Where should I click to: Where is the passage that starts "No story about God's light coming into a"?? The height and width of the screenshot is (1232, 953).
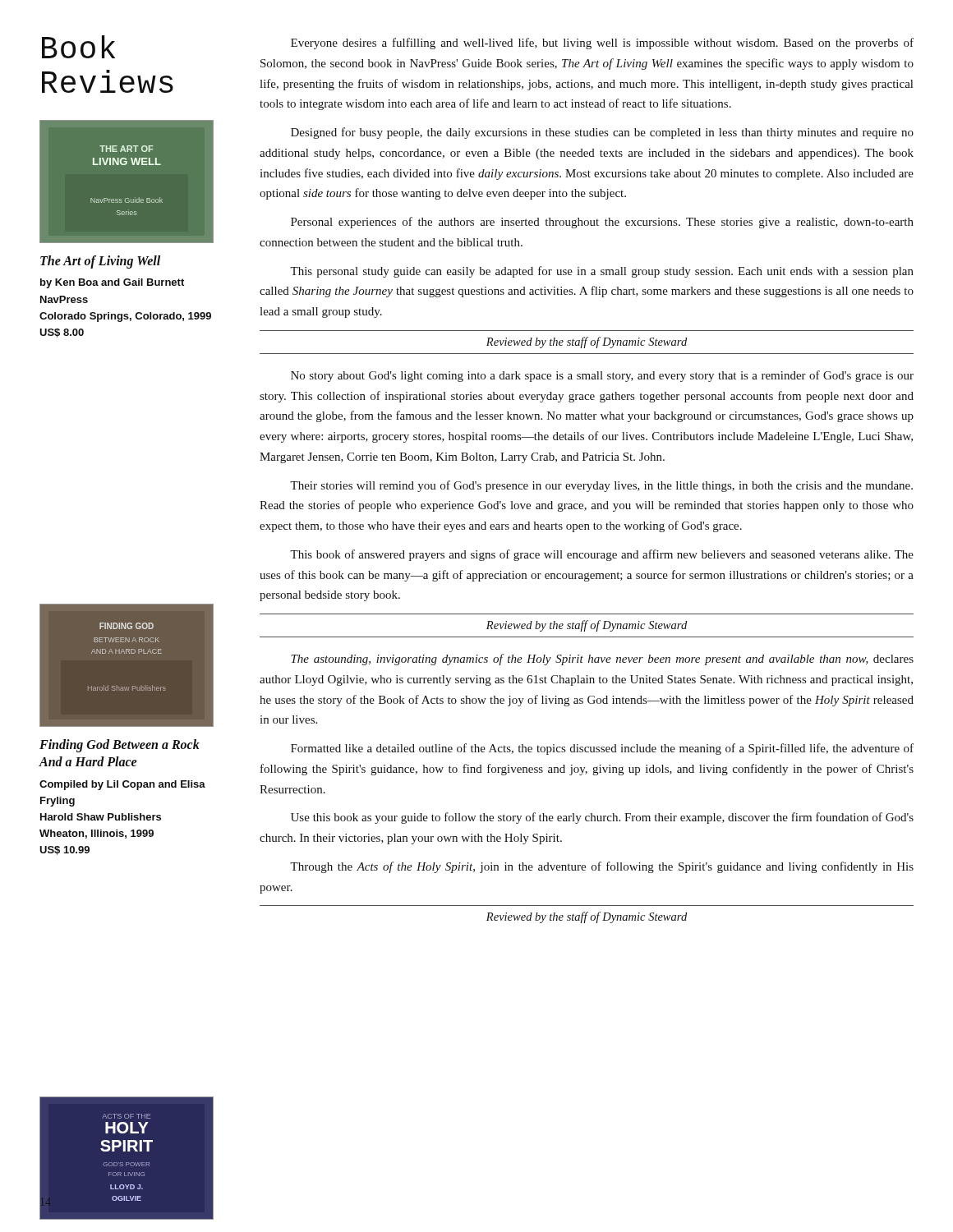tap(587, 485)
